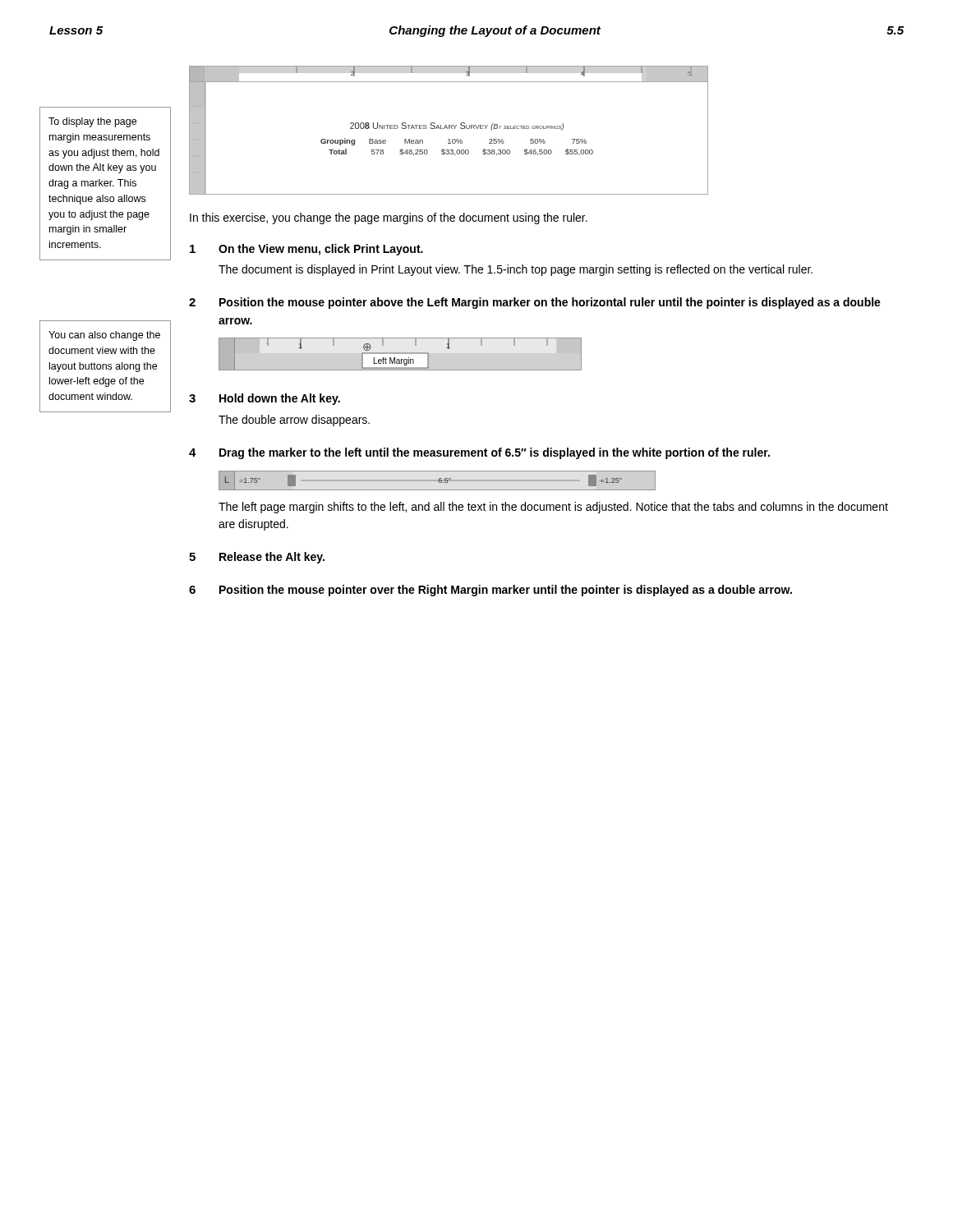
Task: Where is the passage that starts "1 On the View menu,"?
Action: [546, 261]
